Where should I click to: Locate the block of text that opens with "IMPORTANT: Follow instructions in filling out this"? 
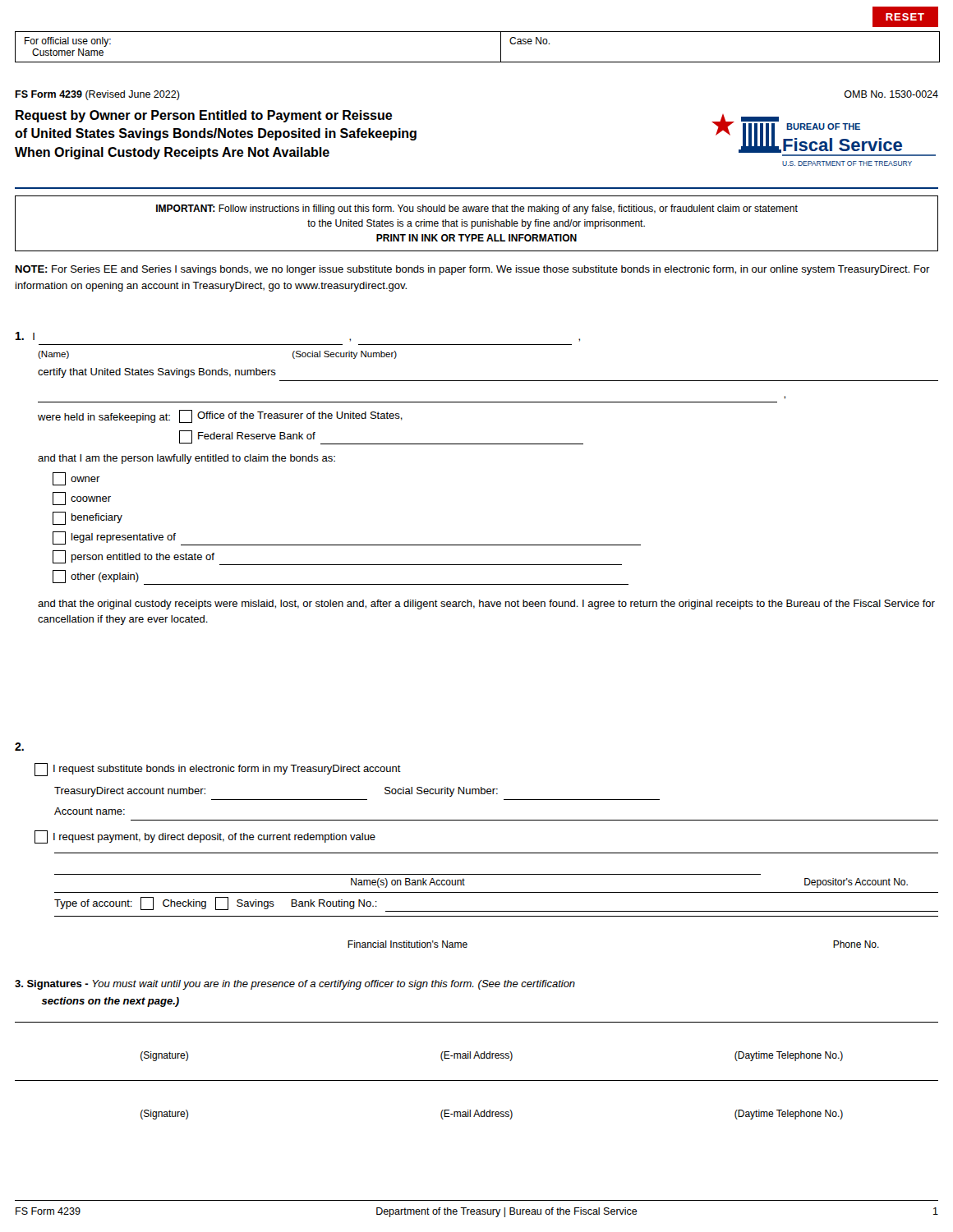[x=476, y=223]
